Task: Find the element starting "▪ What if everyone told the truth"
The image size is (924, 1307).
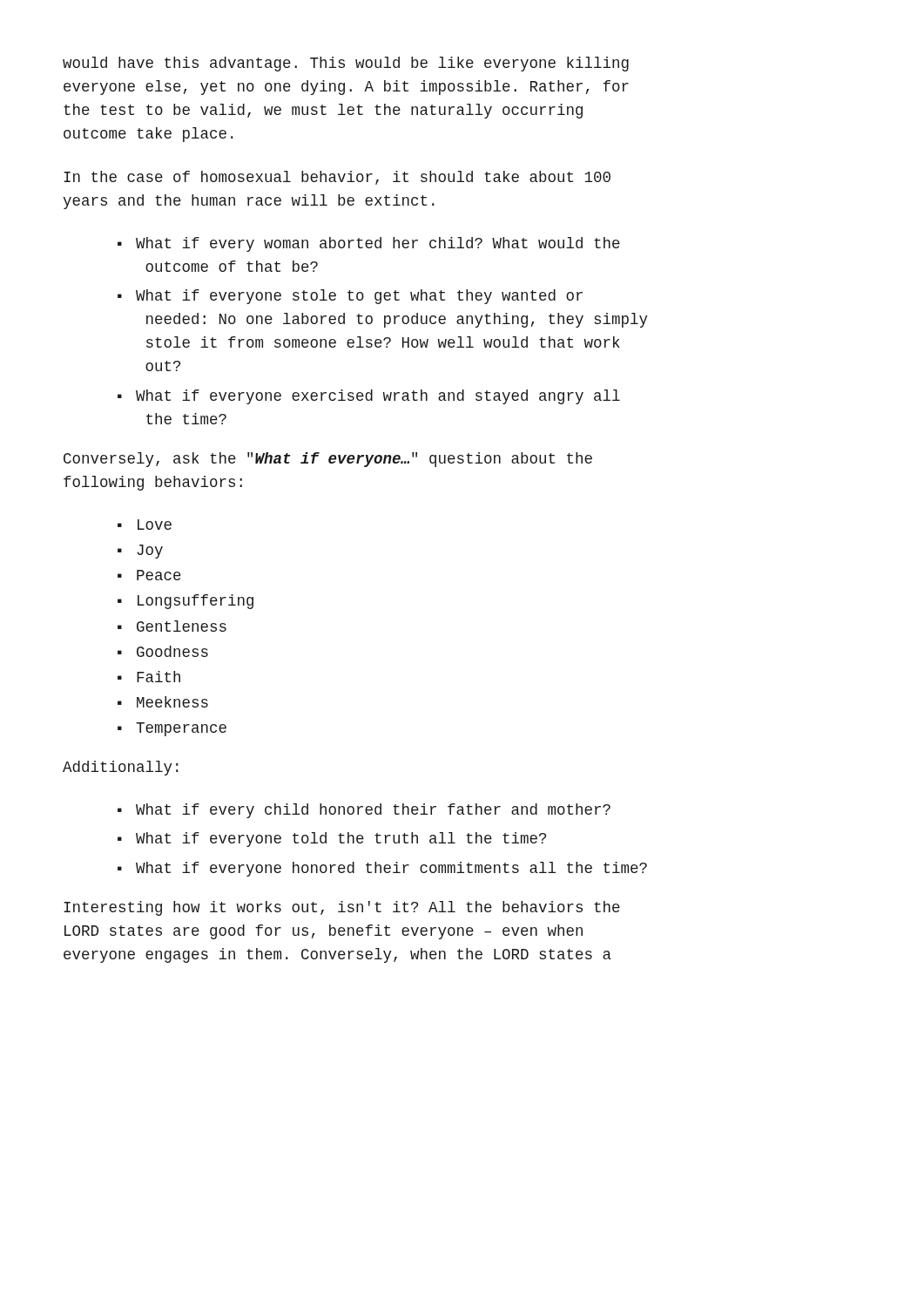Action: tap(488, 840)
